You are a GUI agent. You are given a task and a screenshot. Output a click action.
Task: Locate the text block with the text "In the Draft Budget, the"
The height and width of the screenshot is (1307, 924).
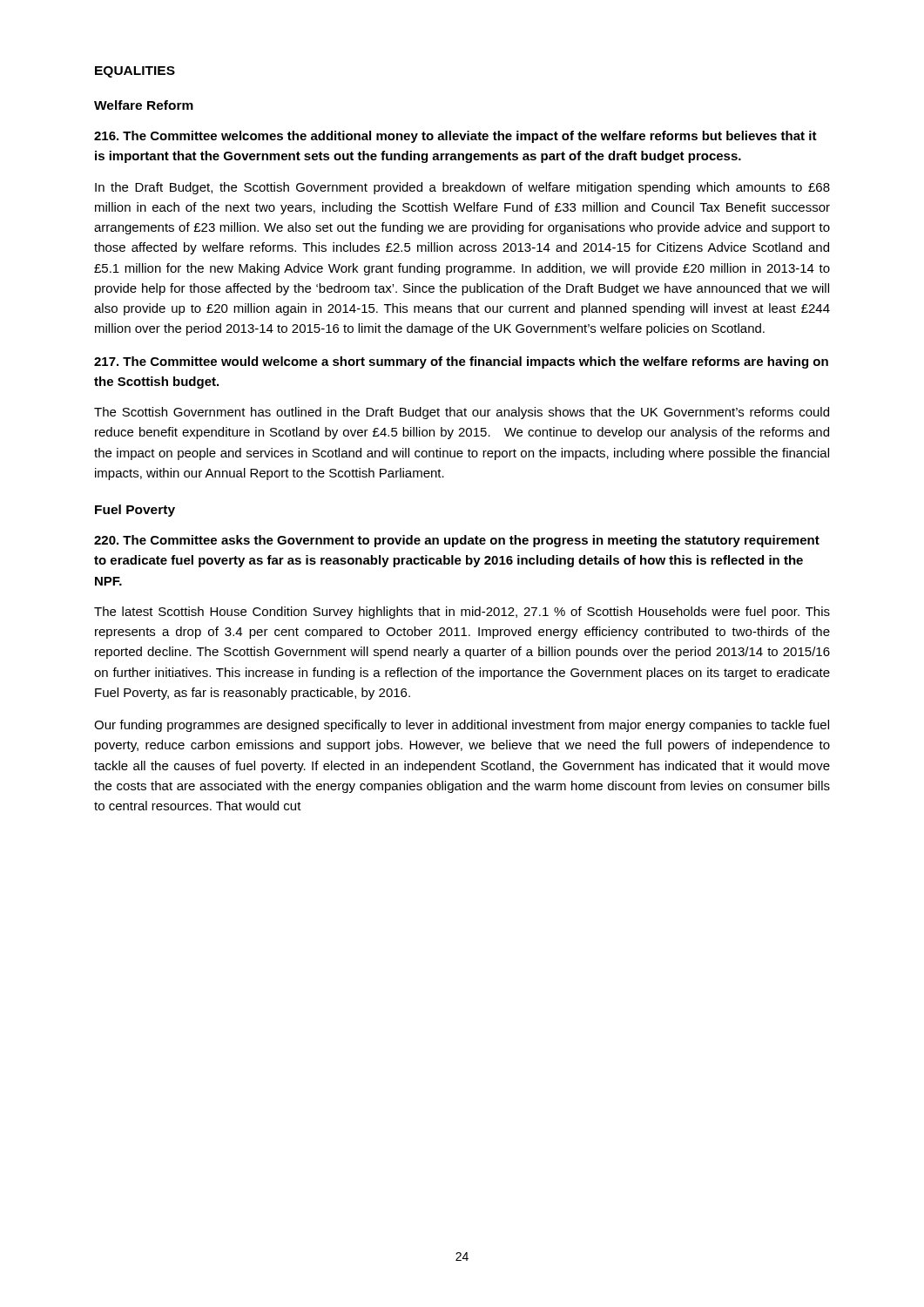point(462,257)
